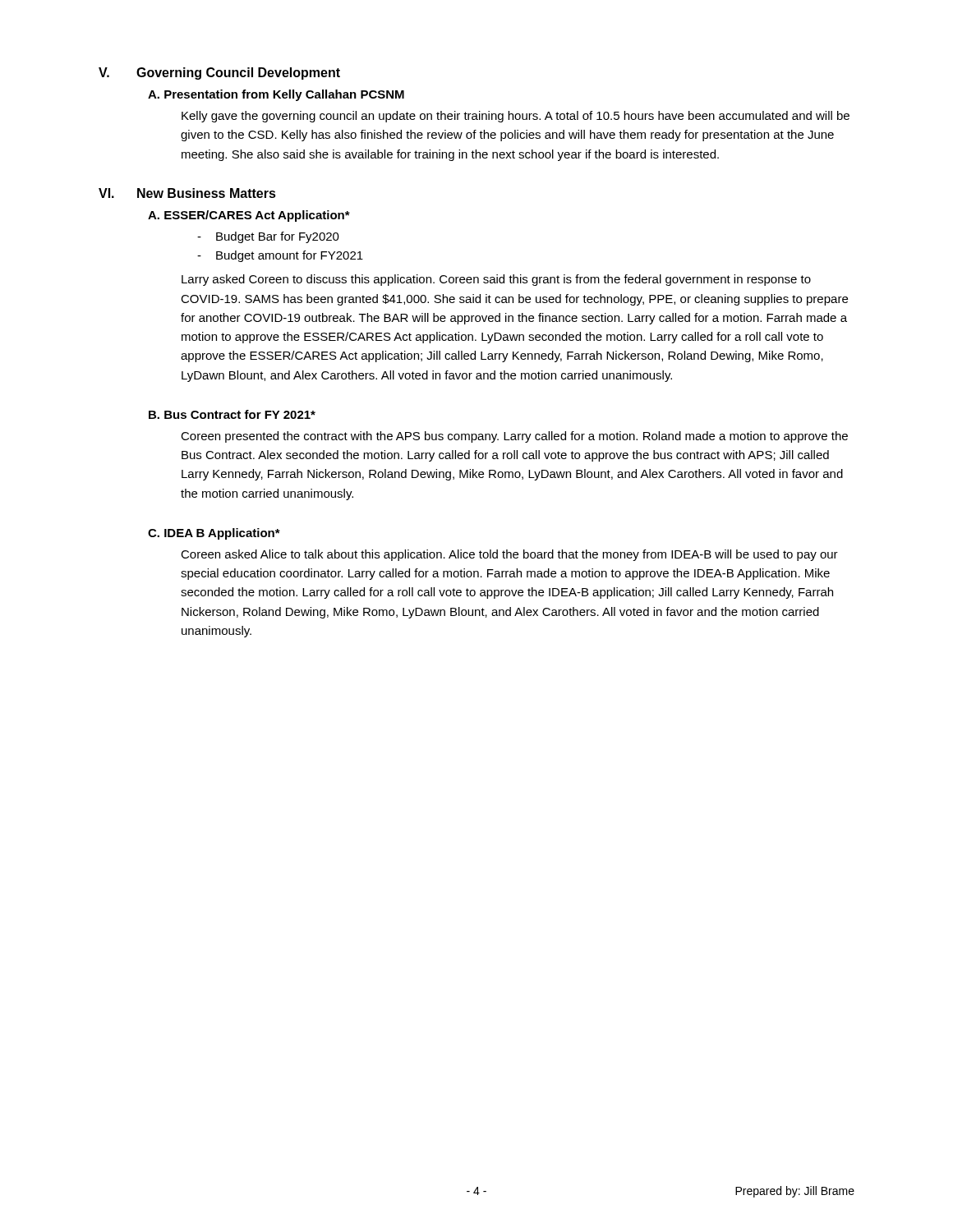Navigate to the region starting "A. Presentation from"
This screenshot has height=1232, width=953.
[276, 94]
